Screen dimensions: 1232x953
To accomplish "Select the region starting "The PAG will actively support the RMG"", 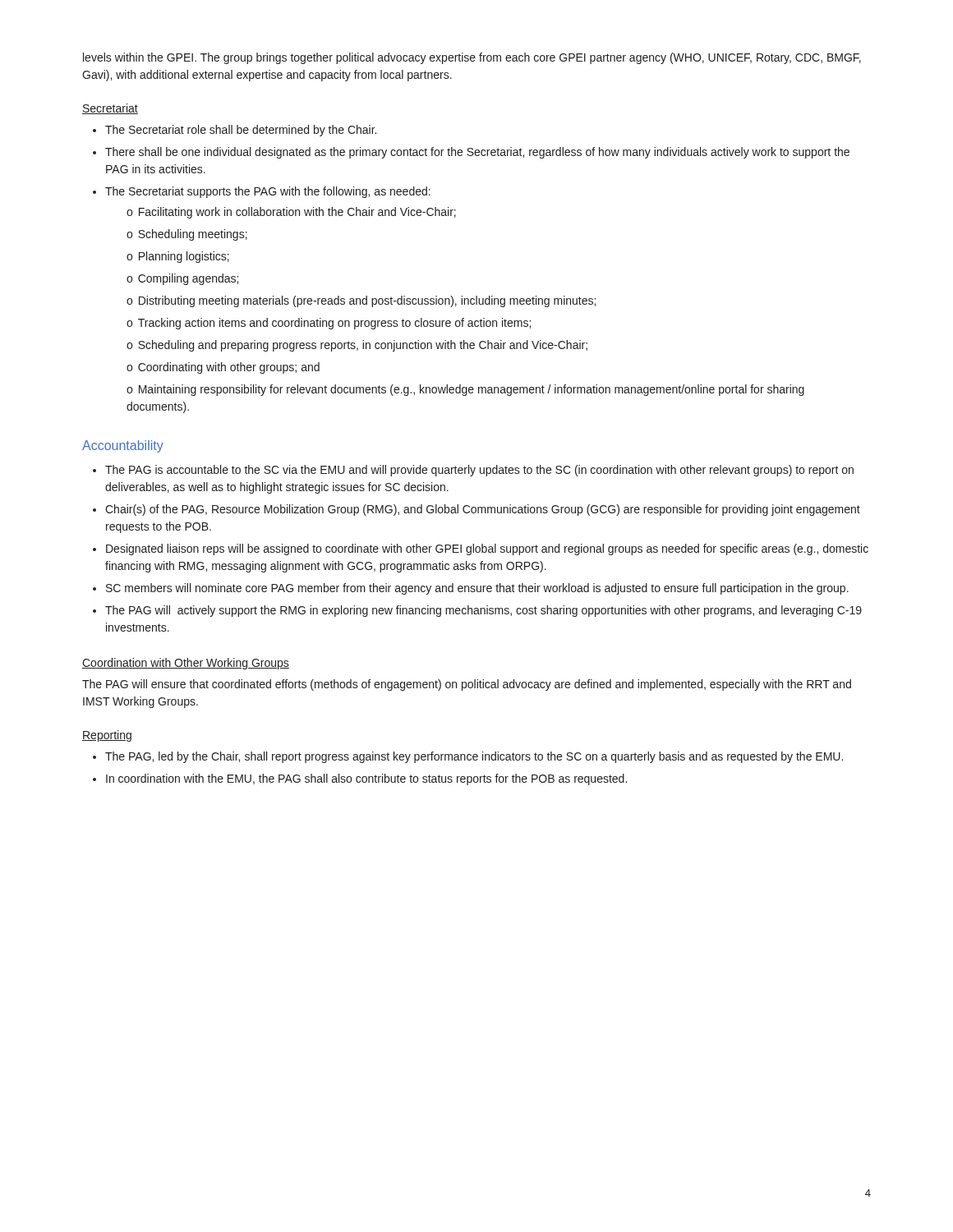I will (x=484, y=619).
